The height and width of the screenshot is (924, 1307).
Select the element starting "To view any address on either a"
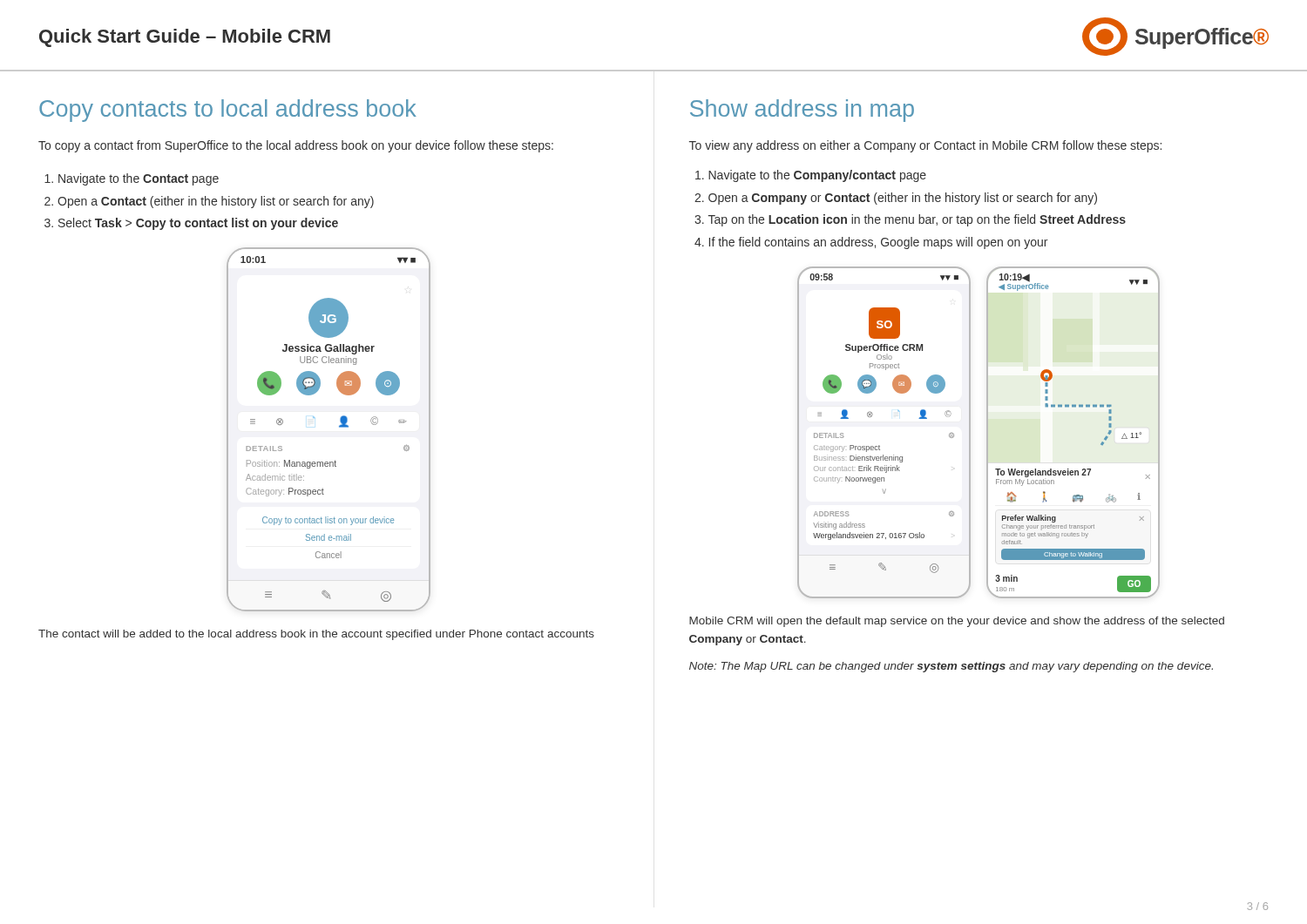click(x=926, y=145)
